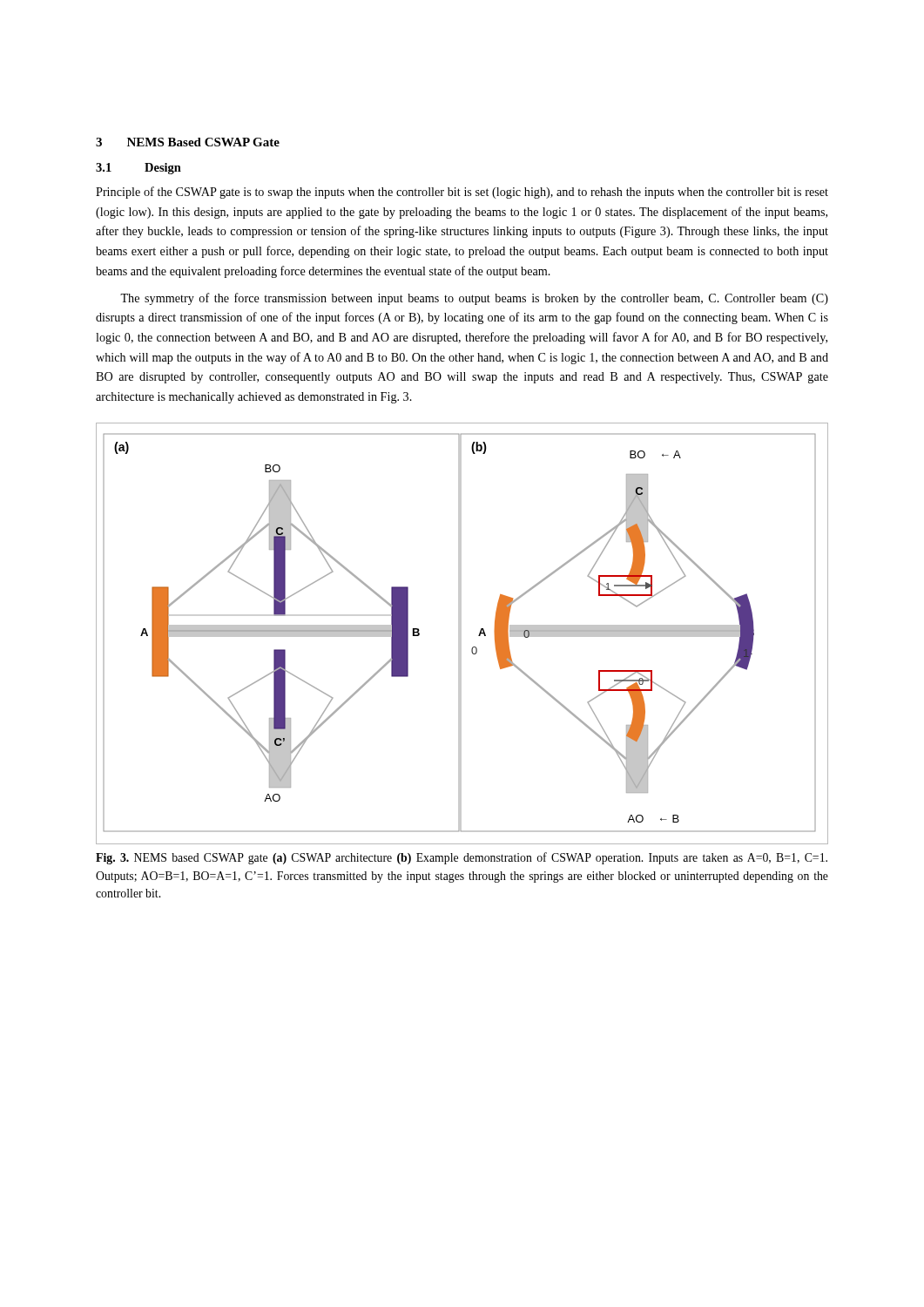Click the passage that begins "Principle of the CSWAP gate is to"
Screen dimensions: 1307x924
pos(462,231)
